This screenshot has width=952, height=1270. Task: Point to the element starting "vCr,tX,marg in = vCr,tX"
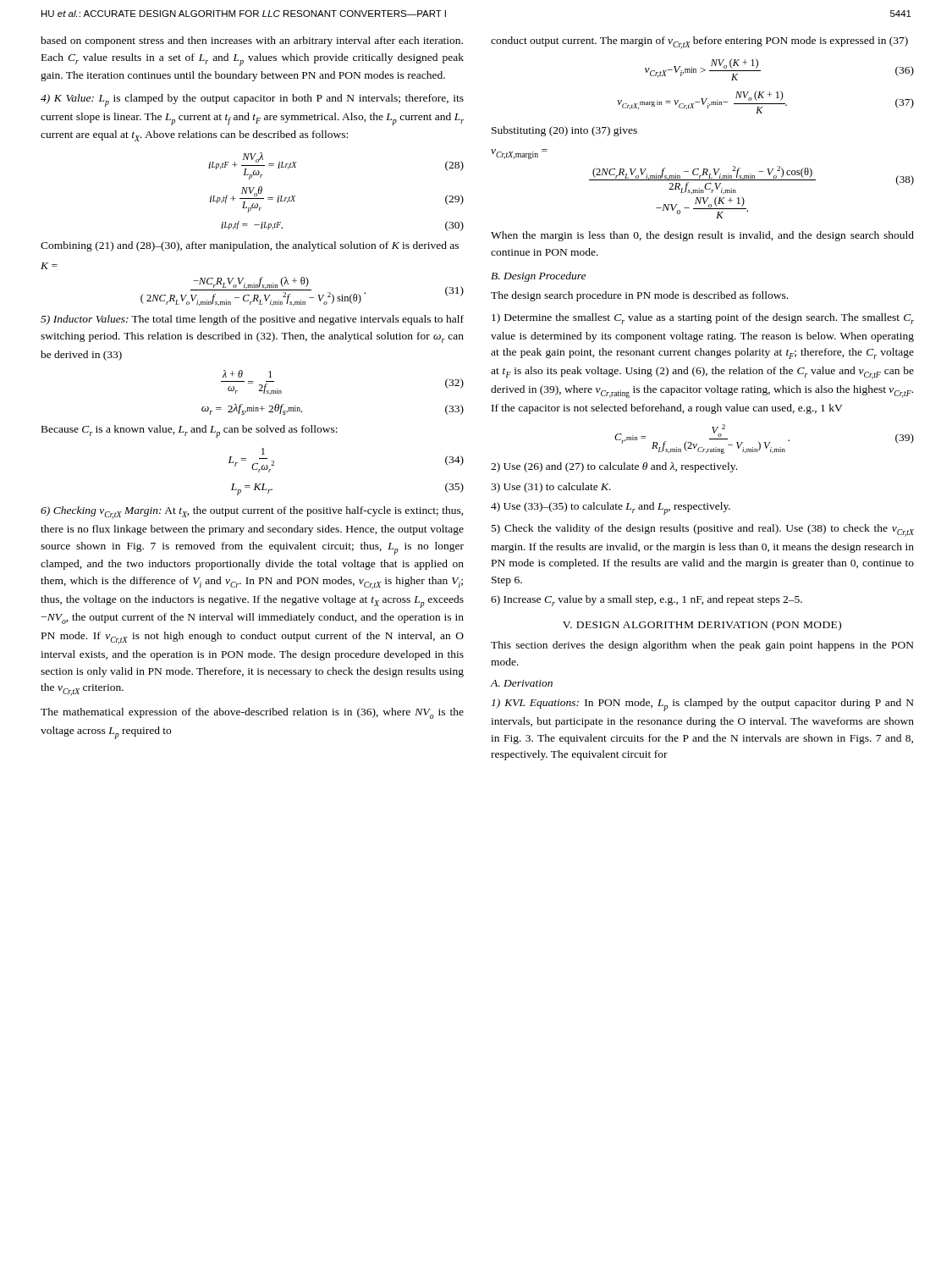point(702,103)
